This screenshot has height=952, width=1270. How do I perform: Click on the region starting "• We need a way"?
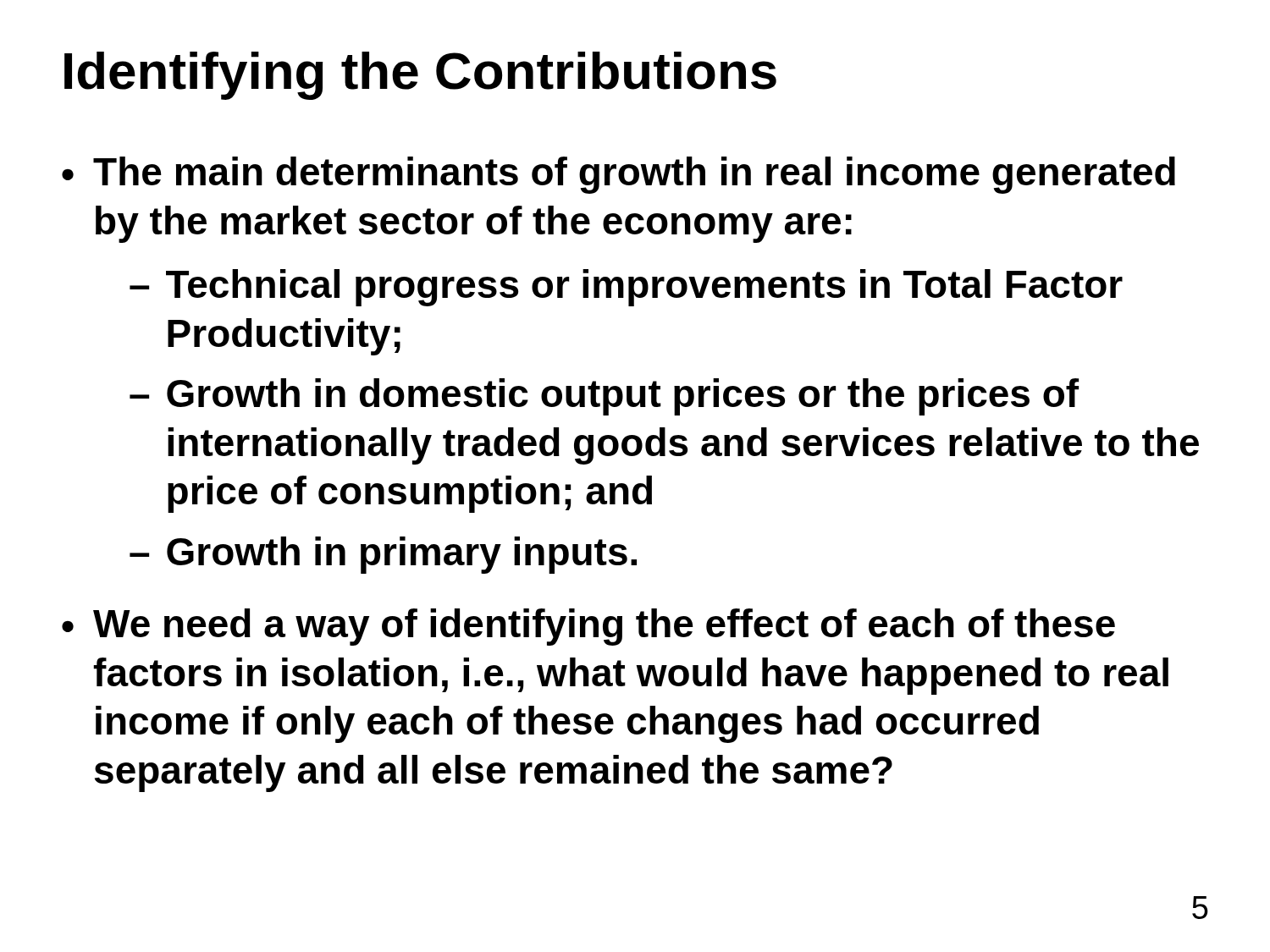pyautogui.click(x=635, y=697)
